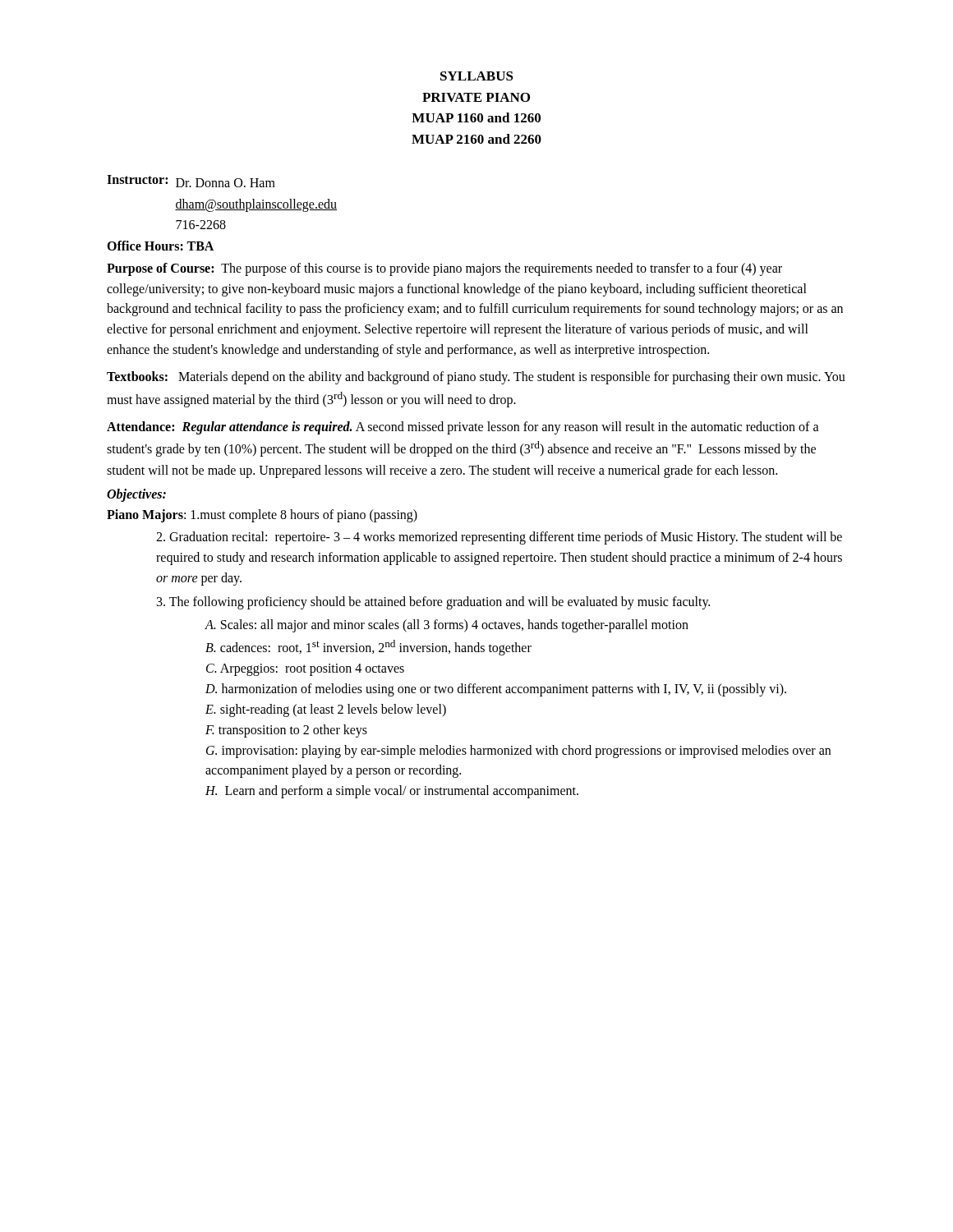Screen dimensions: 1232x953
Task: Find the block on this page that starts "D. harmonization of melodies"
Action: [x=496, y=689]
